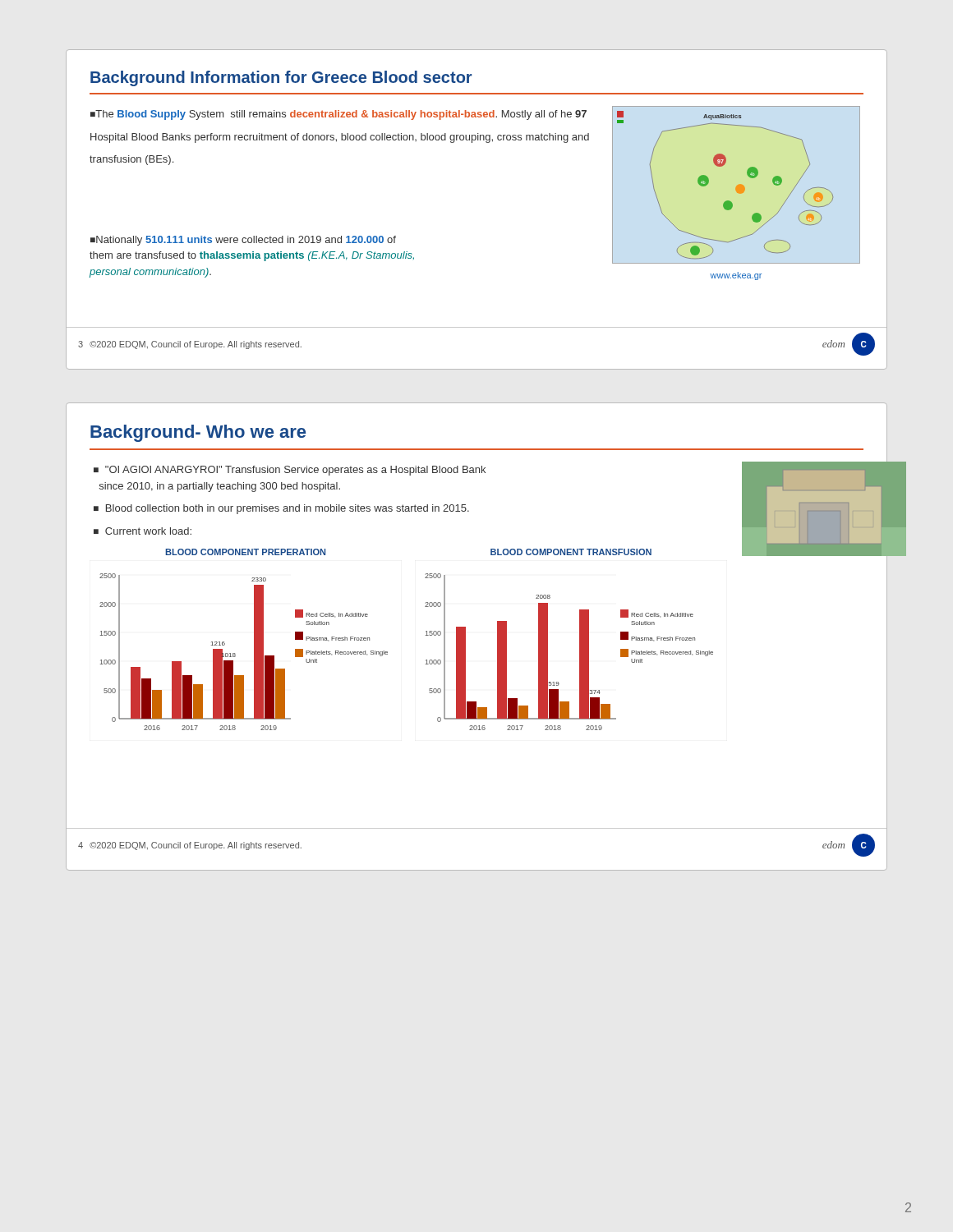Where does it say "■ Current work load:"?
The image size is (953, 1232).
pyautogui.click(x=143, y=531)
